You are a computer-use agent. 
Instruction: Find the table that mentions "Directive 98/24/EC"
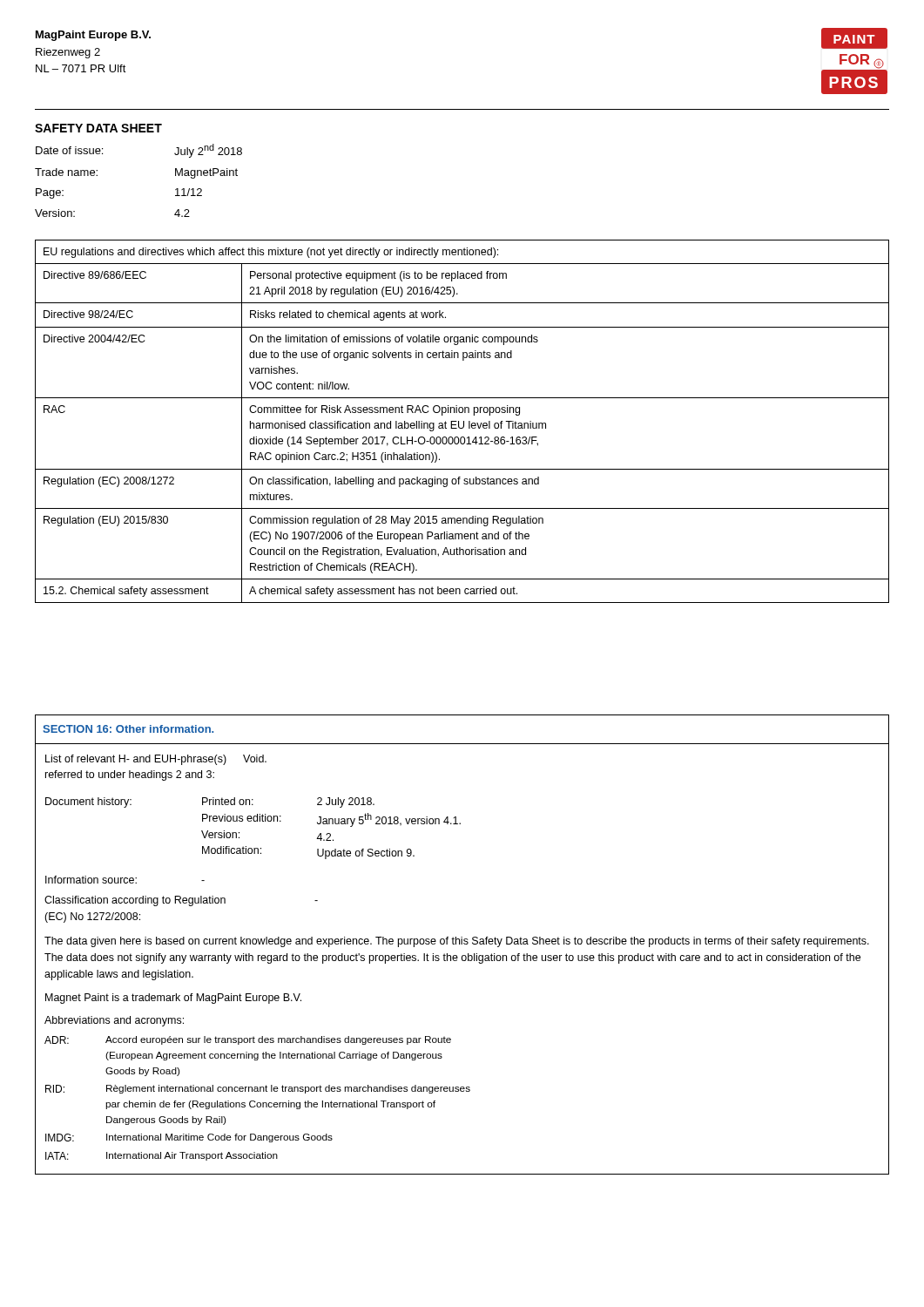point(462,421)
